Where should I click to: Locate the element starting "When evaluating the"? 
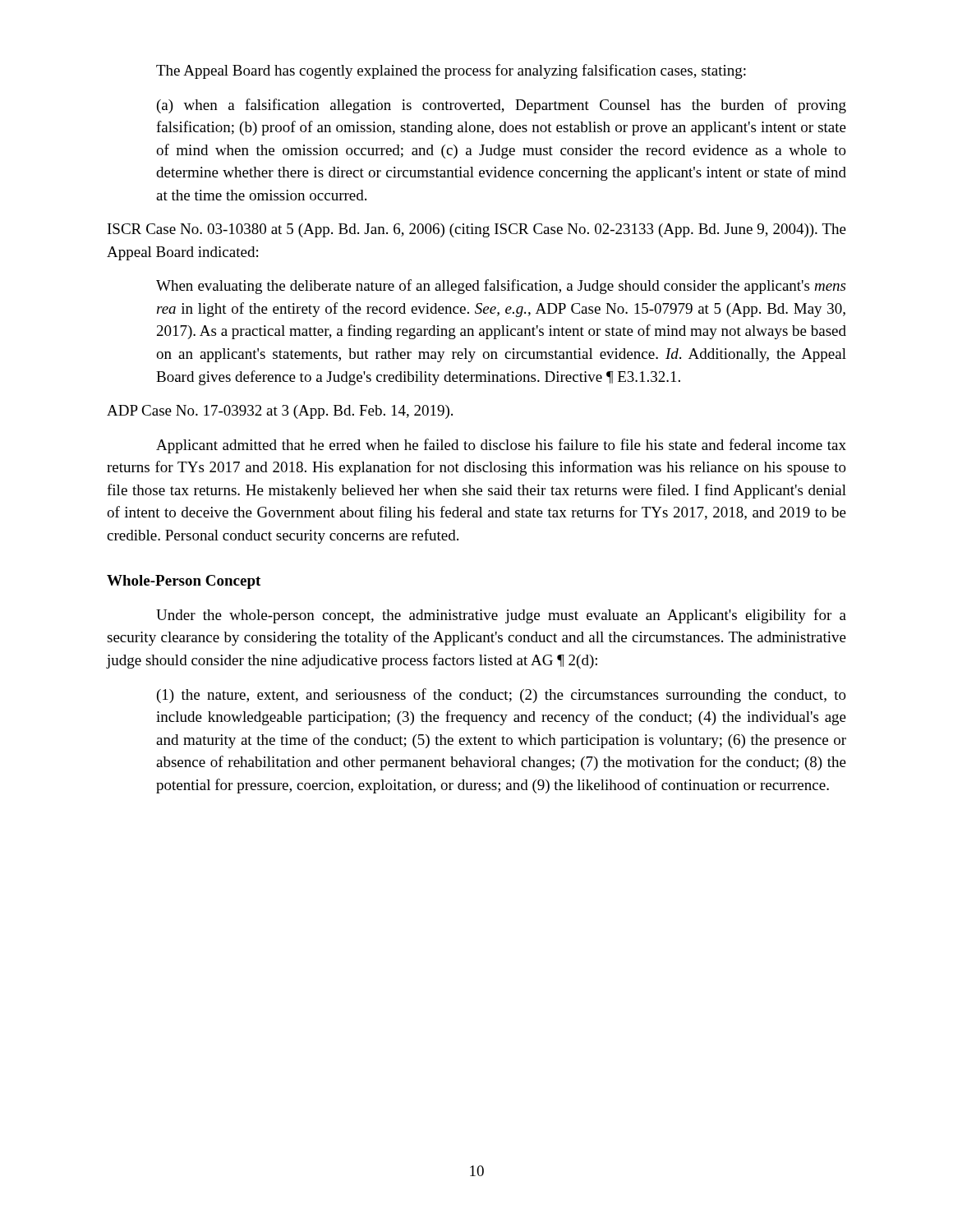pos(501,331)
